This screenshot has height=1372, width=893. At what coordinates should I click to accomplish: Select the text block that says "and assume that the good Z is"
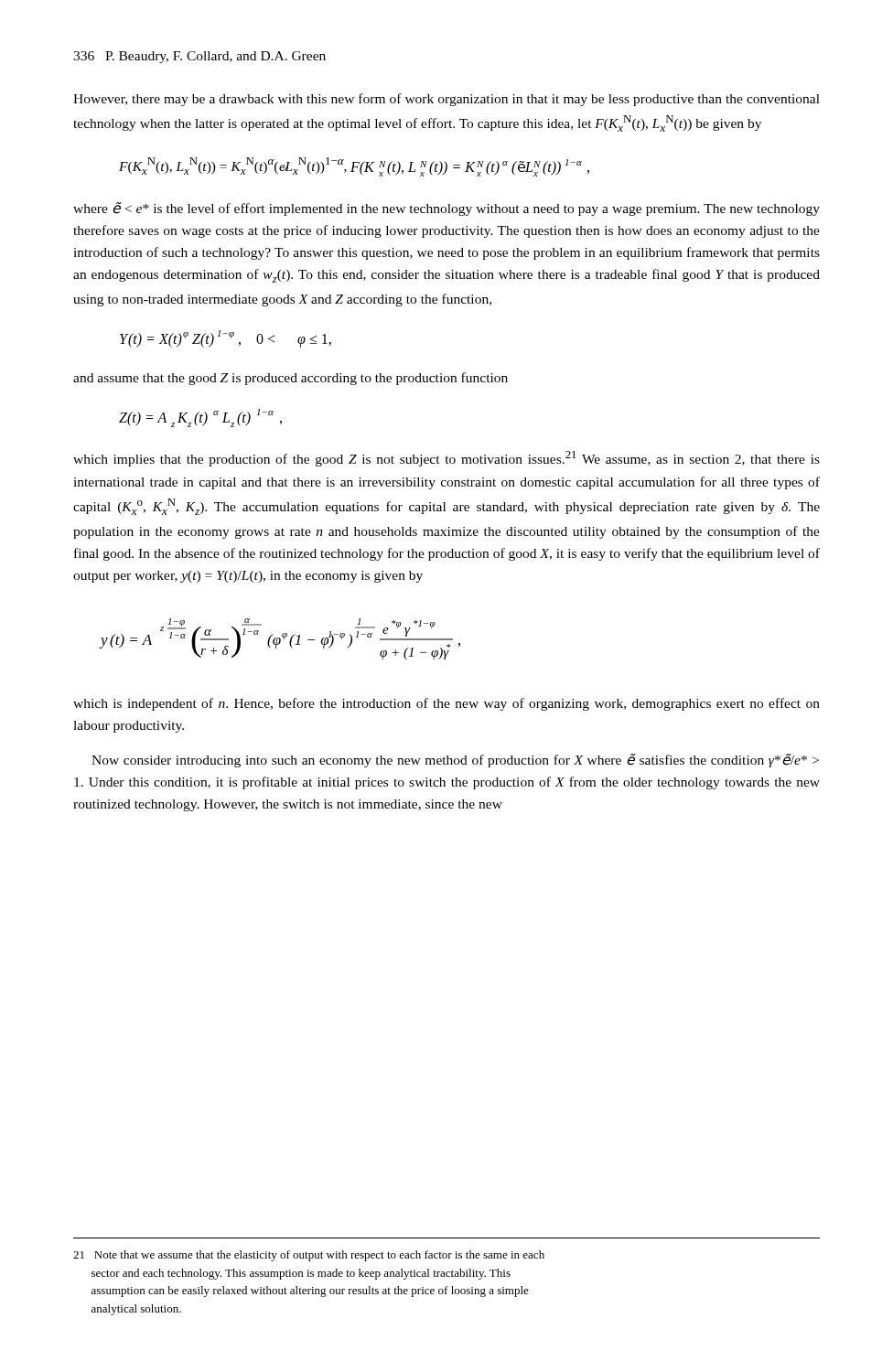tap(446, 378)
